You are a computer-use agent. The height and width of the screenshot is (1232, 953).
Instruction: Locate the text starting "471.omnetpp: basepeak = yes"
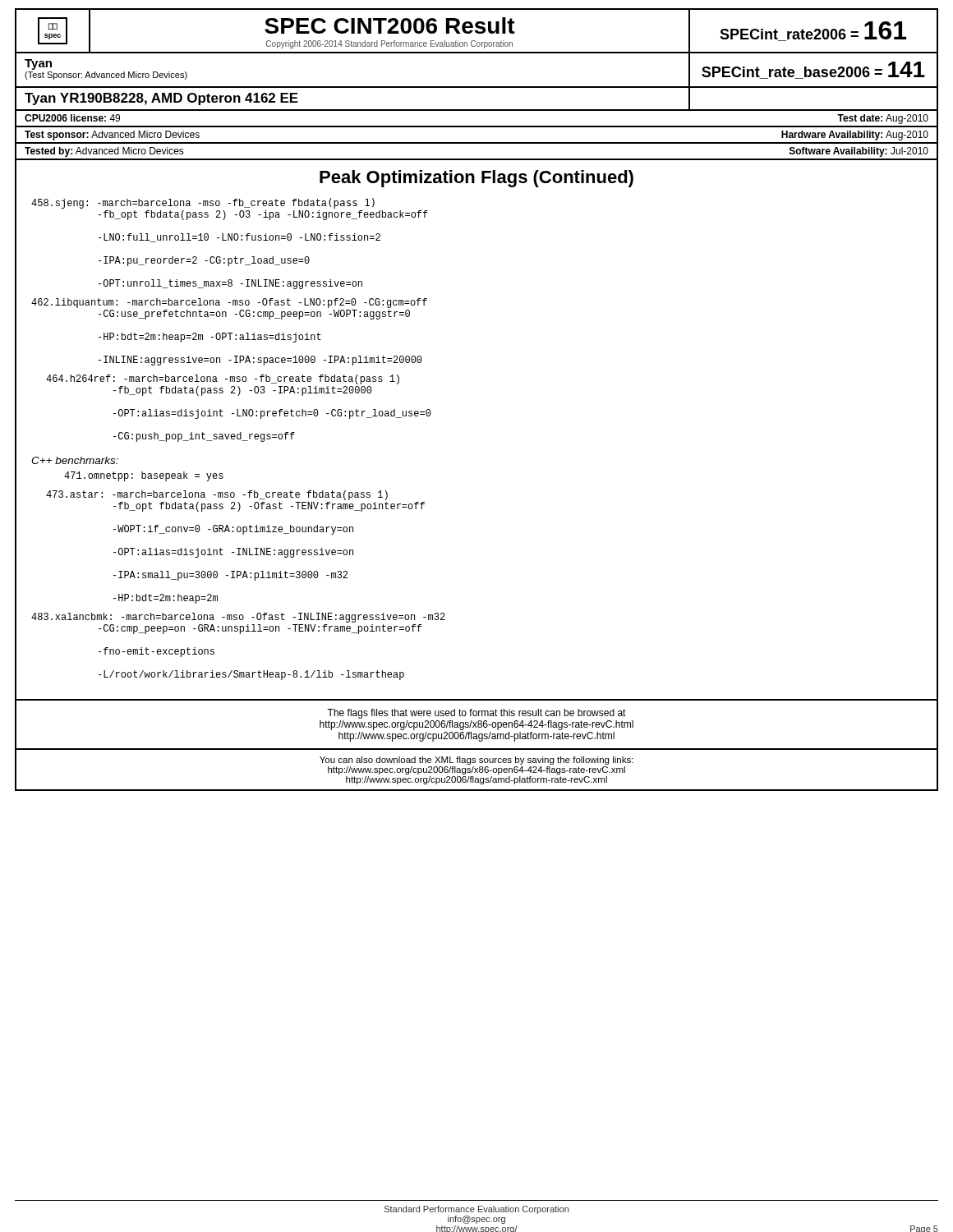pos(144,476)
